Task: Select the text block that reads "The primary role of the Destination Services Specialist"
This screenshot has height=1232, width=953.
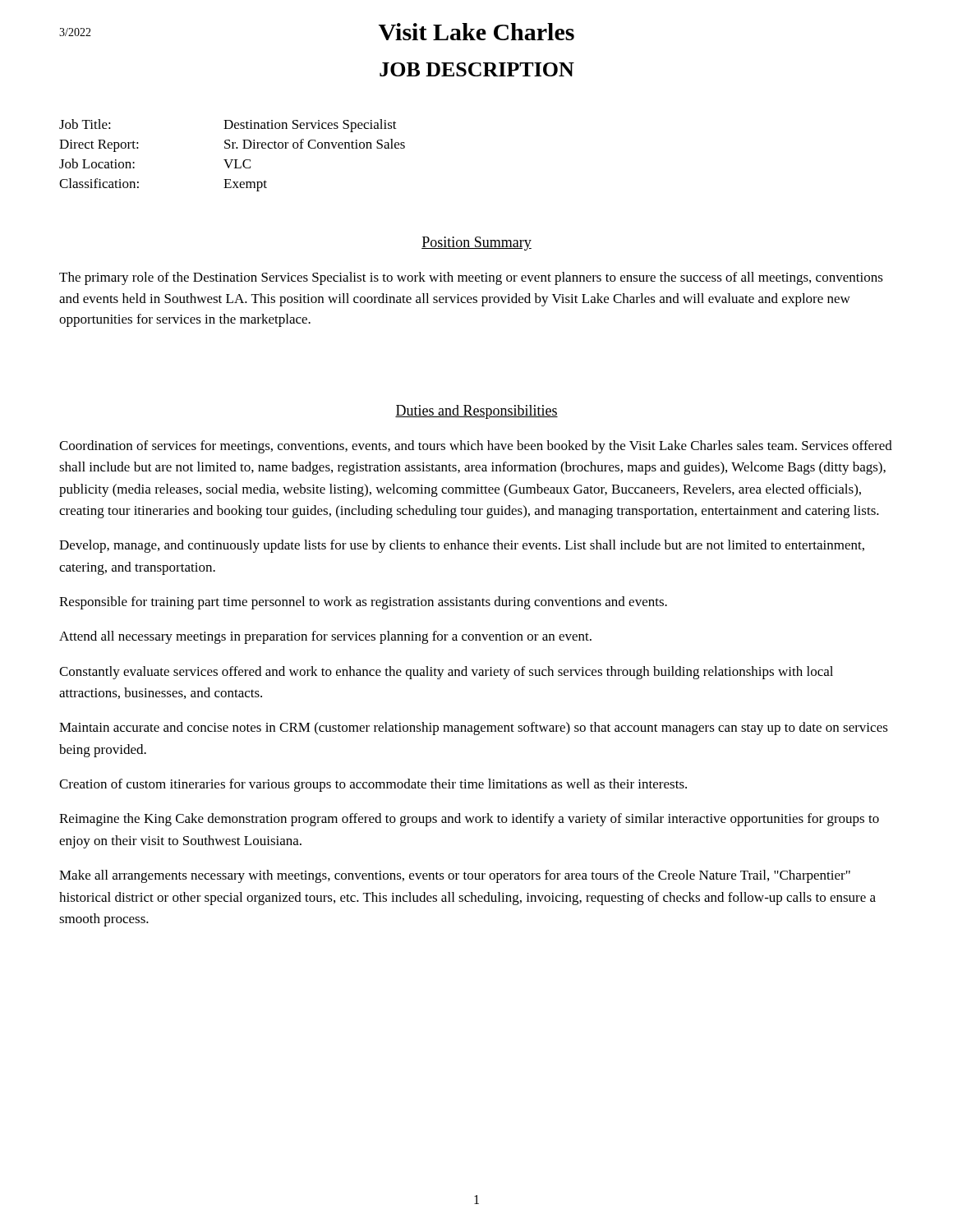Action: pos(471,298)
